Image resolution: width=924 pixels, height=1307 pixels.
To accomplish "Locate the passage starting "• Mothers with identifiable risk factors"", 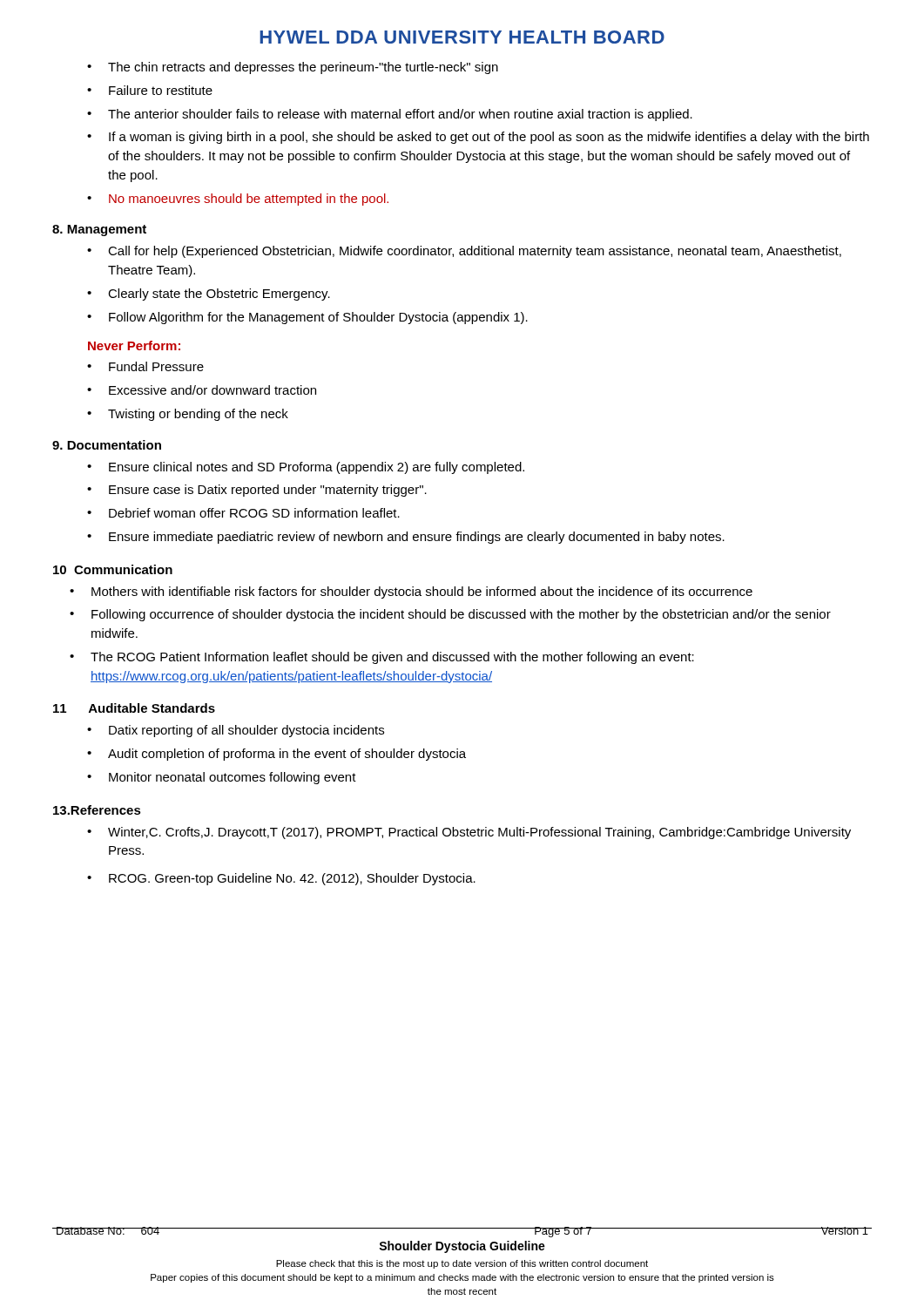I will point(471,591).
